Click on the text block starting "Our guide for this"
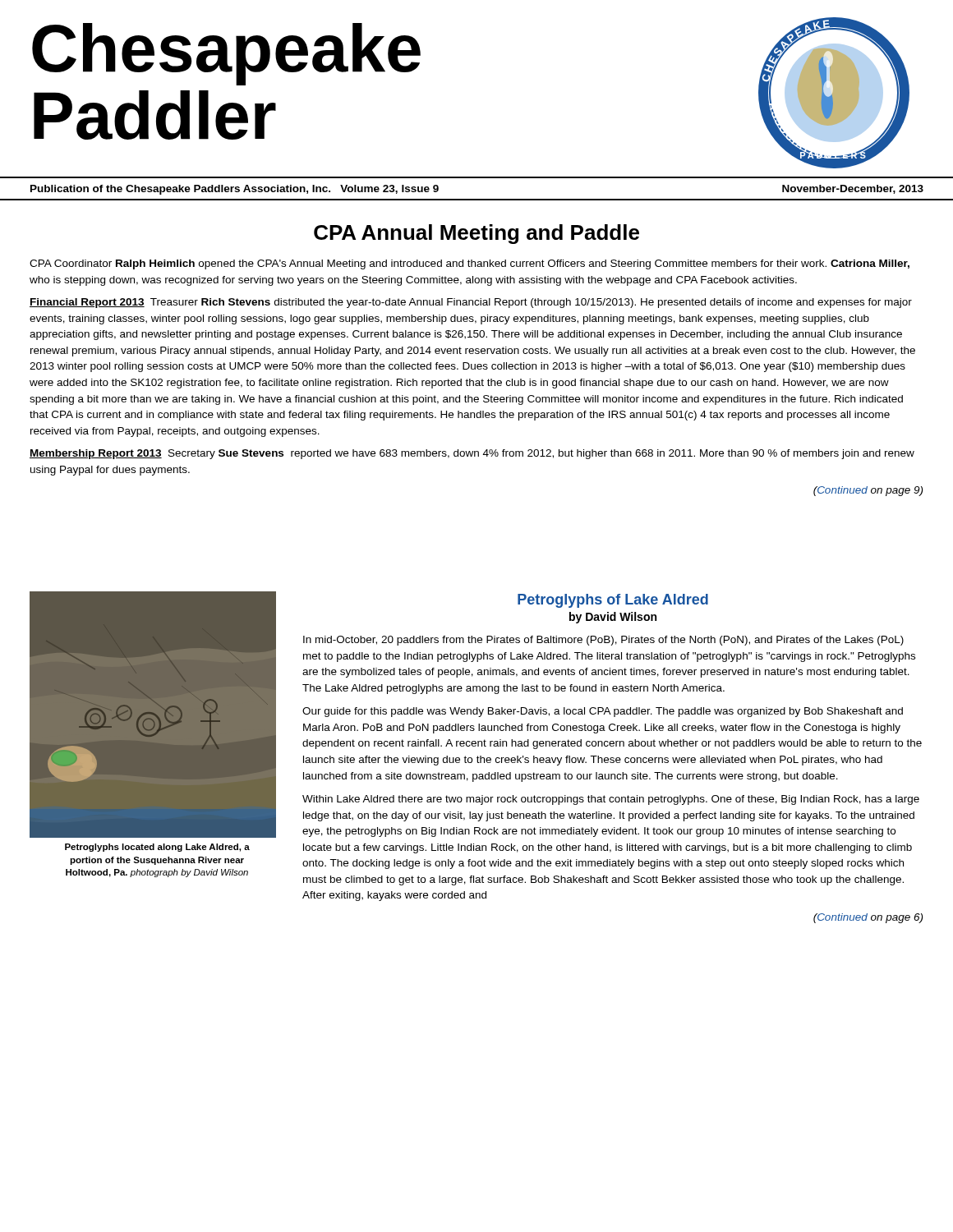This screenshot has height=1232, width=953. [613, 743]
